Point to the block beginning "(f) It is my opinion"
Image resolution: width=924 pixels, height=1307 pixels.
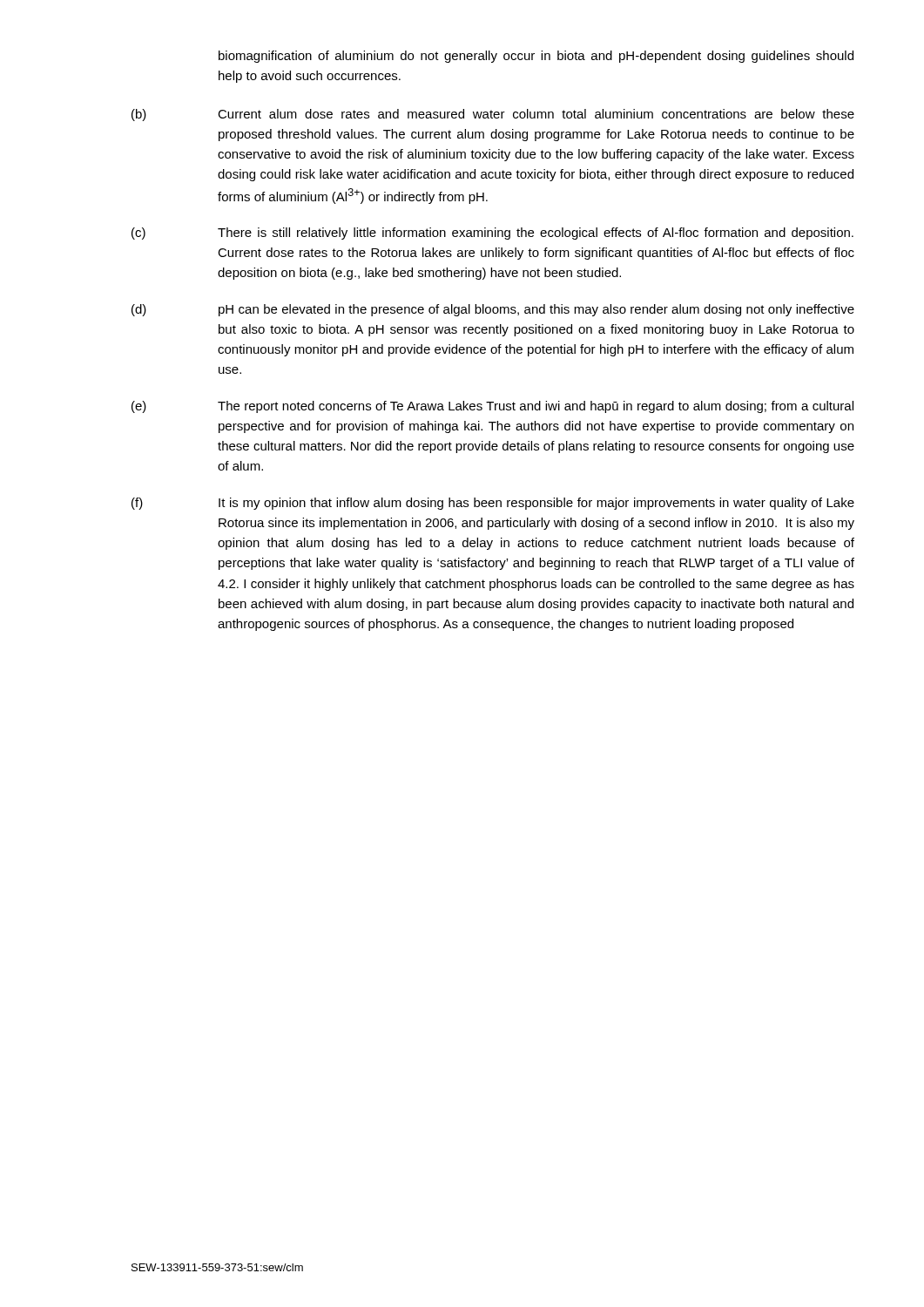pos(492,563)
